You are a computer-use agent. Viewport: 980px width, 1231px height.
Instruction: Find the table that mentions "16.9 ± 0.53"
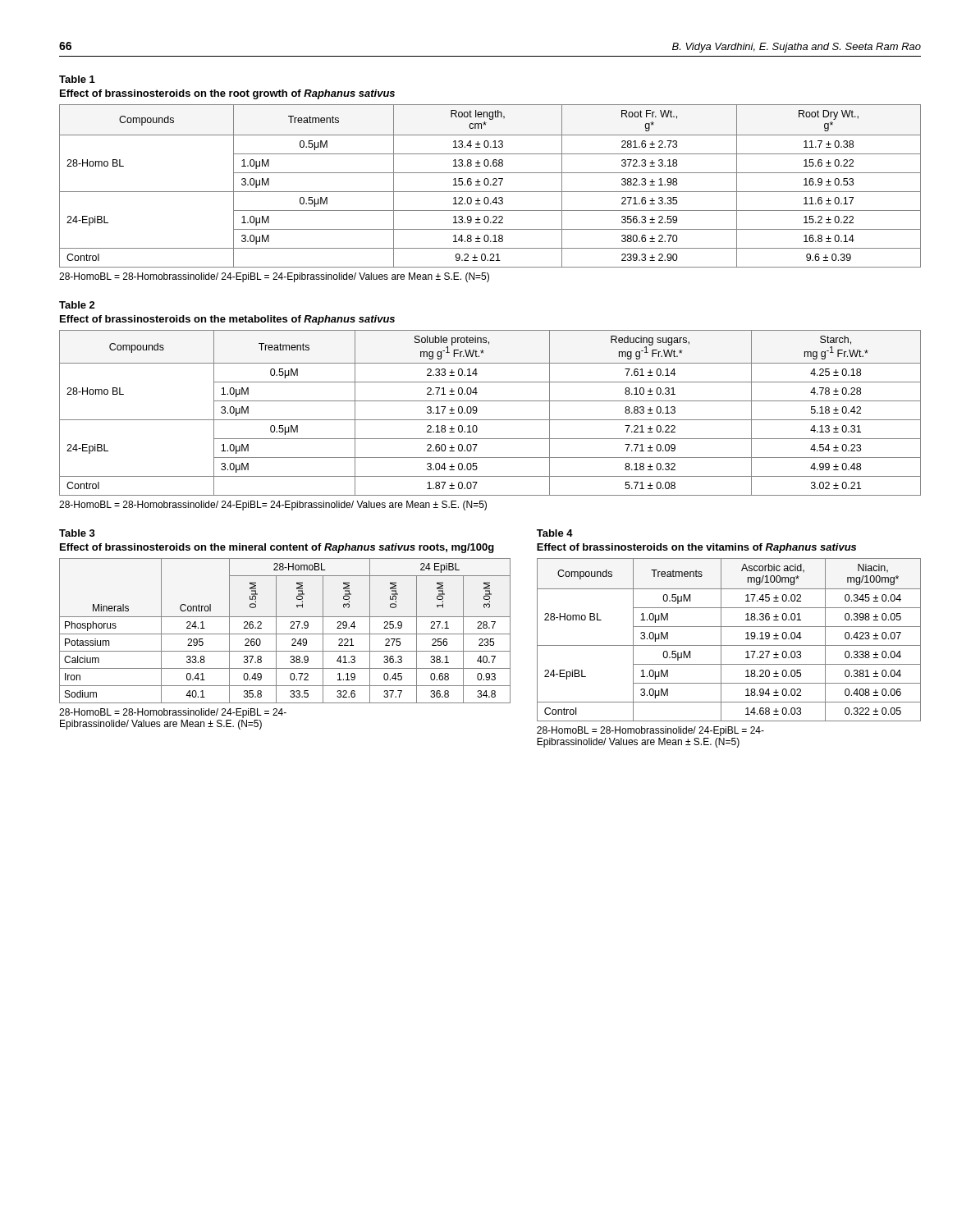click(490, 186)
